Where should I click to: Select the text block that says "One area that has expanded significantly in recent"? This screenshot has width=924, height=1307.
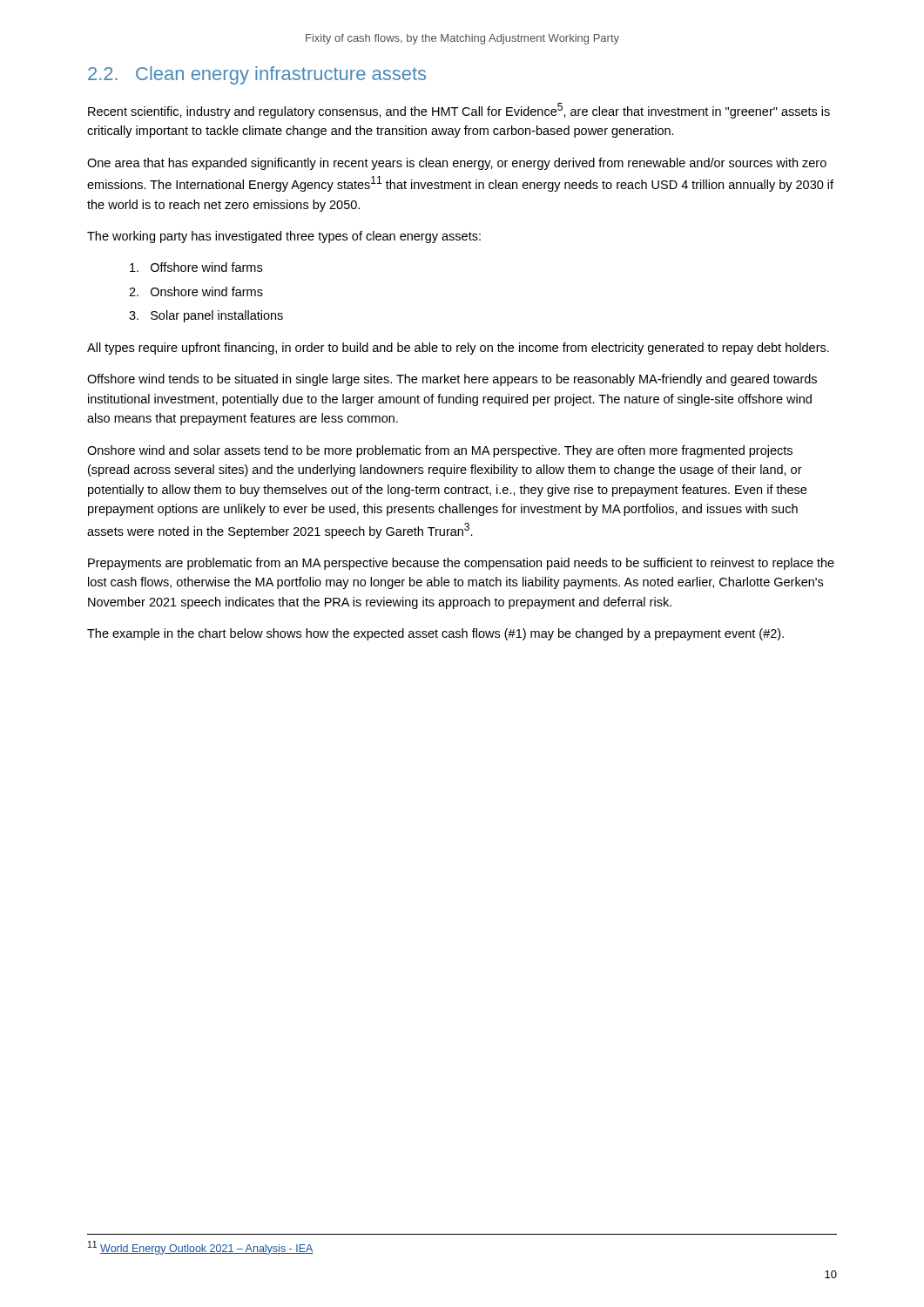pyautogui.click(x=460, y=184)
